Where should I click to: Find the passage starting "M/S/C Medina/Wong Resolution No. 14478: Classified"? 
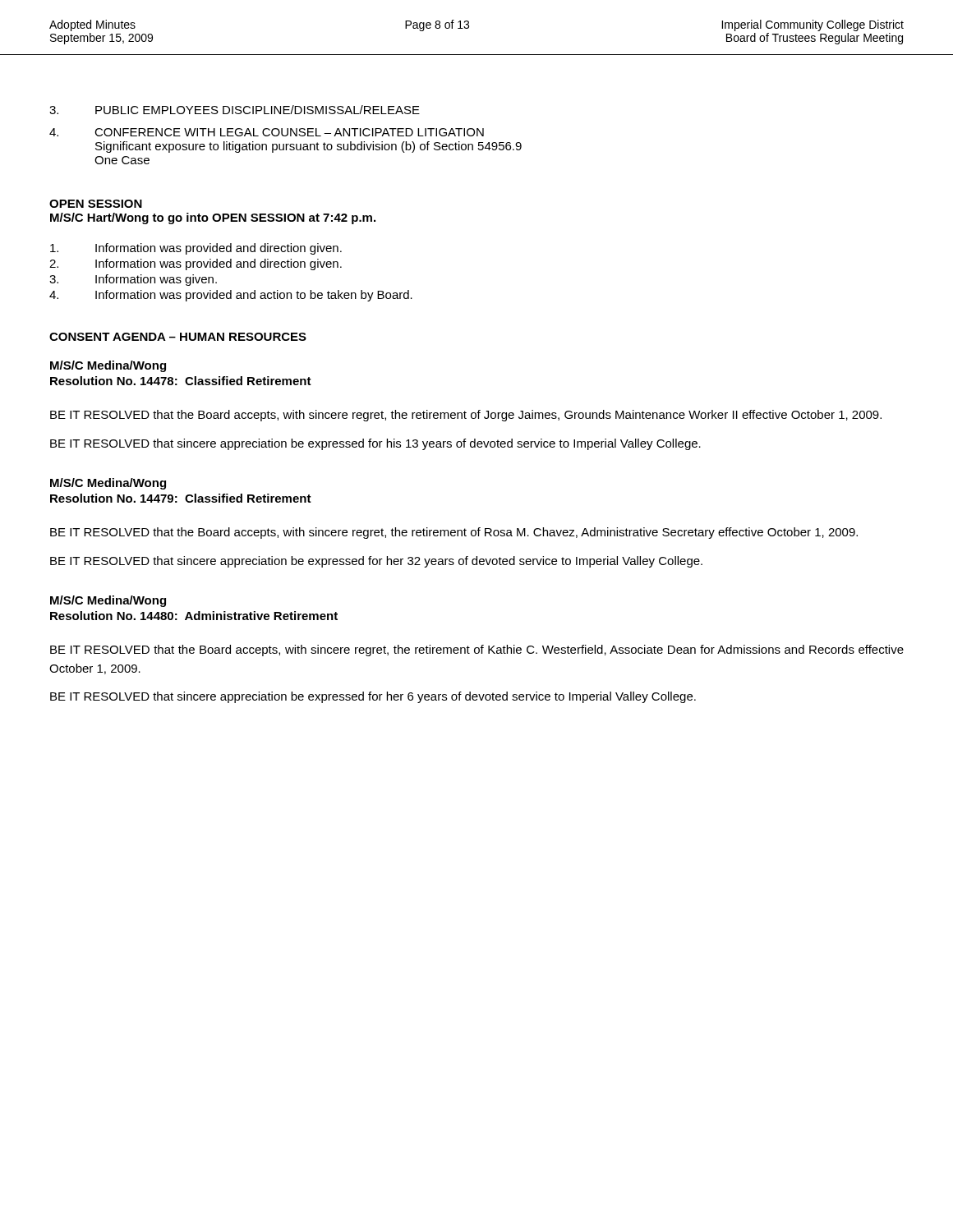180,373
